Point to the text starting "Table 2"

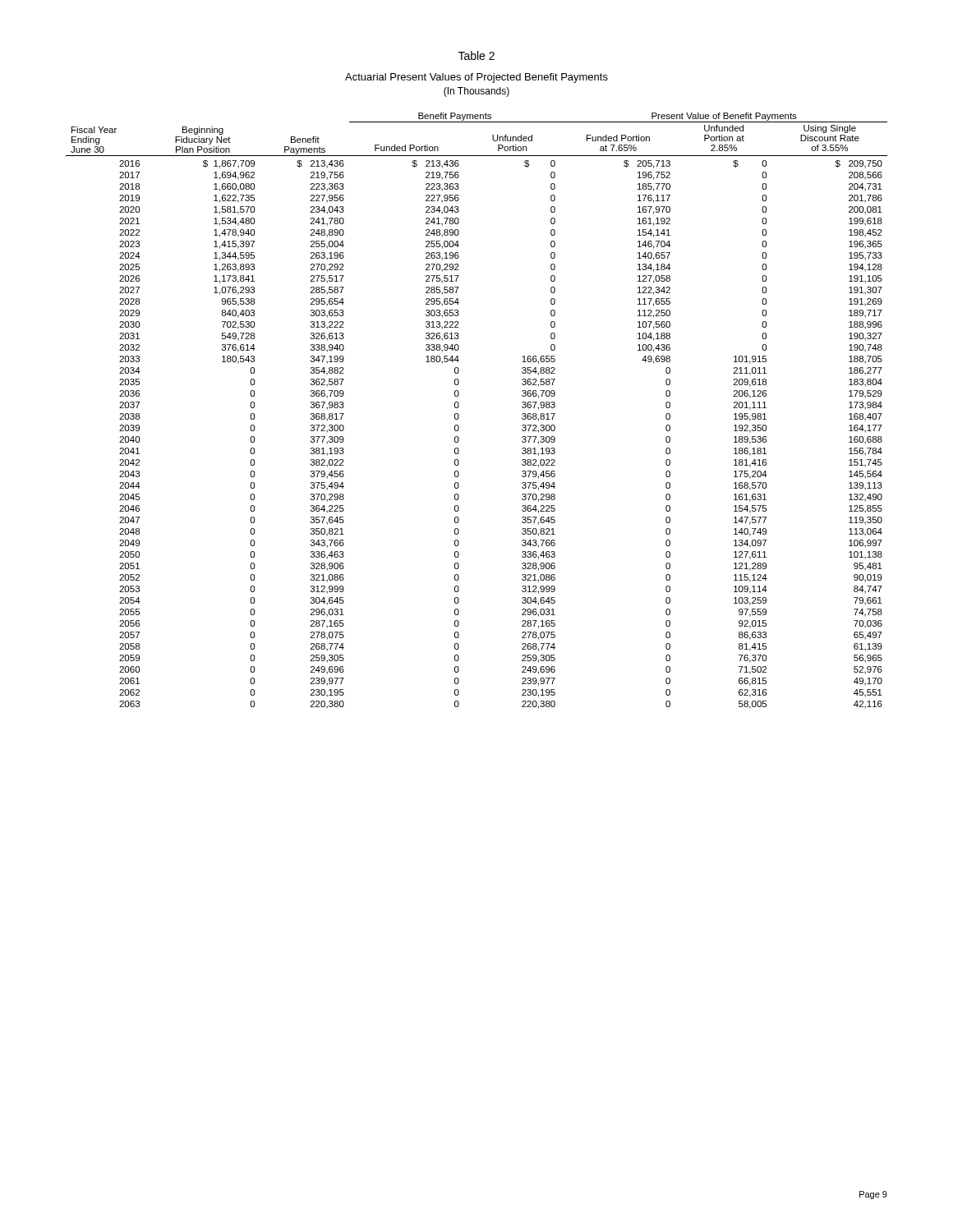pyautogui.click(x=476, y=56)
